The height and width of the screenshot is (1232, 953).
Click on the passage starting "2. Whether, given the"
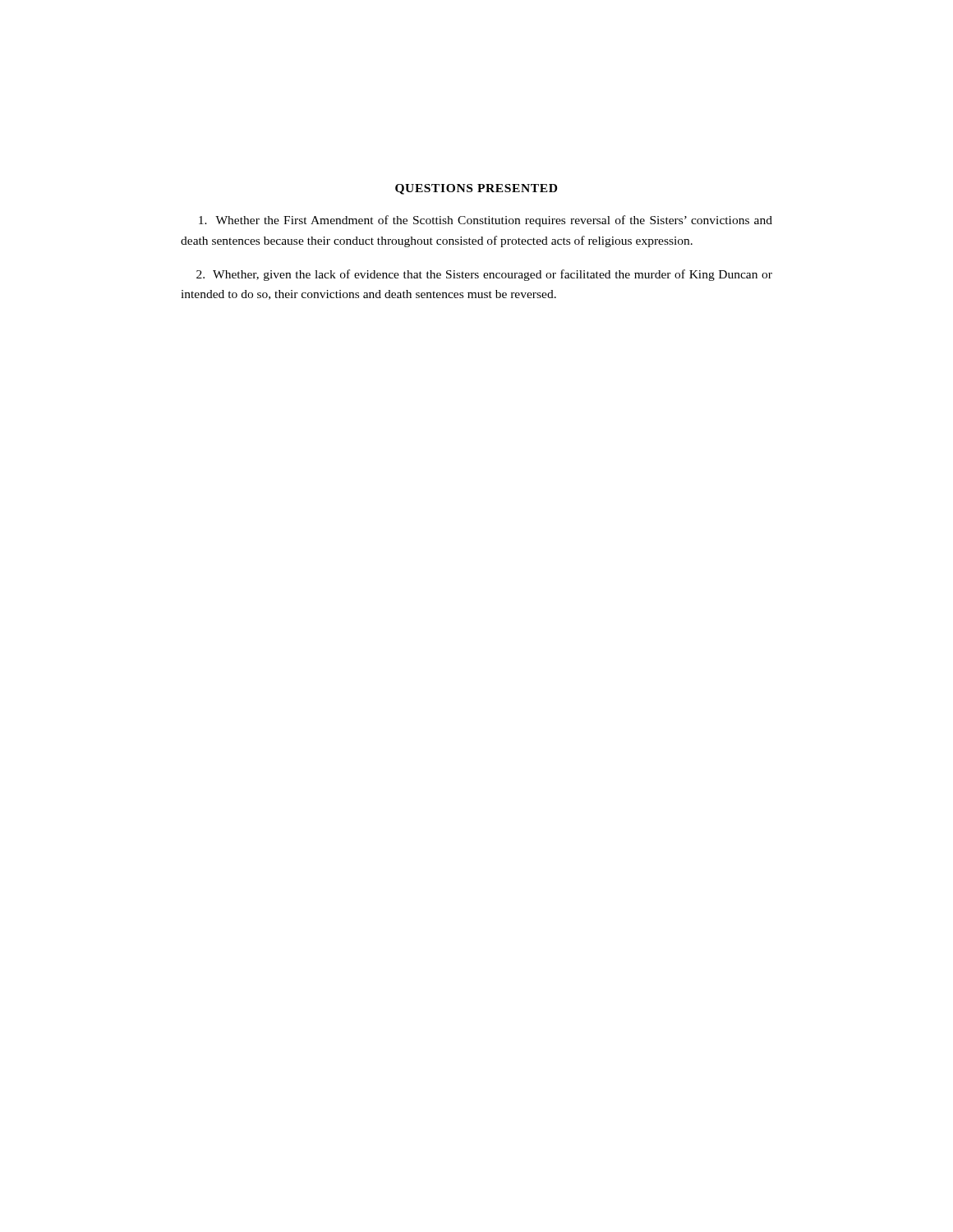coord(476,285)
